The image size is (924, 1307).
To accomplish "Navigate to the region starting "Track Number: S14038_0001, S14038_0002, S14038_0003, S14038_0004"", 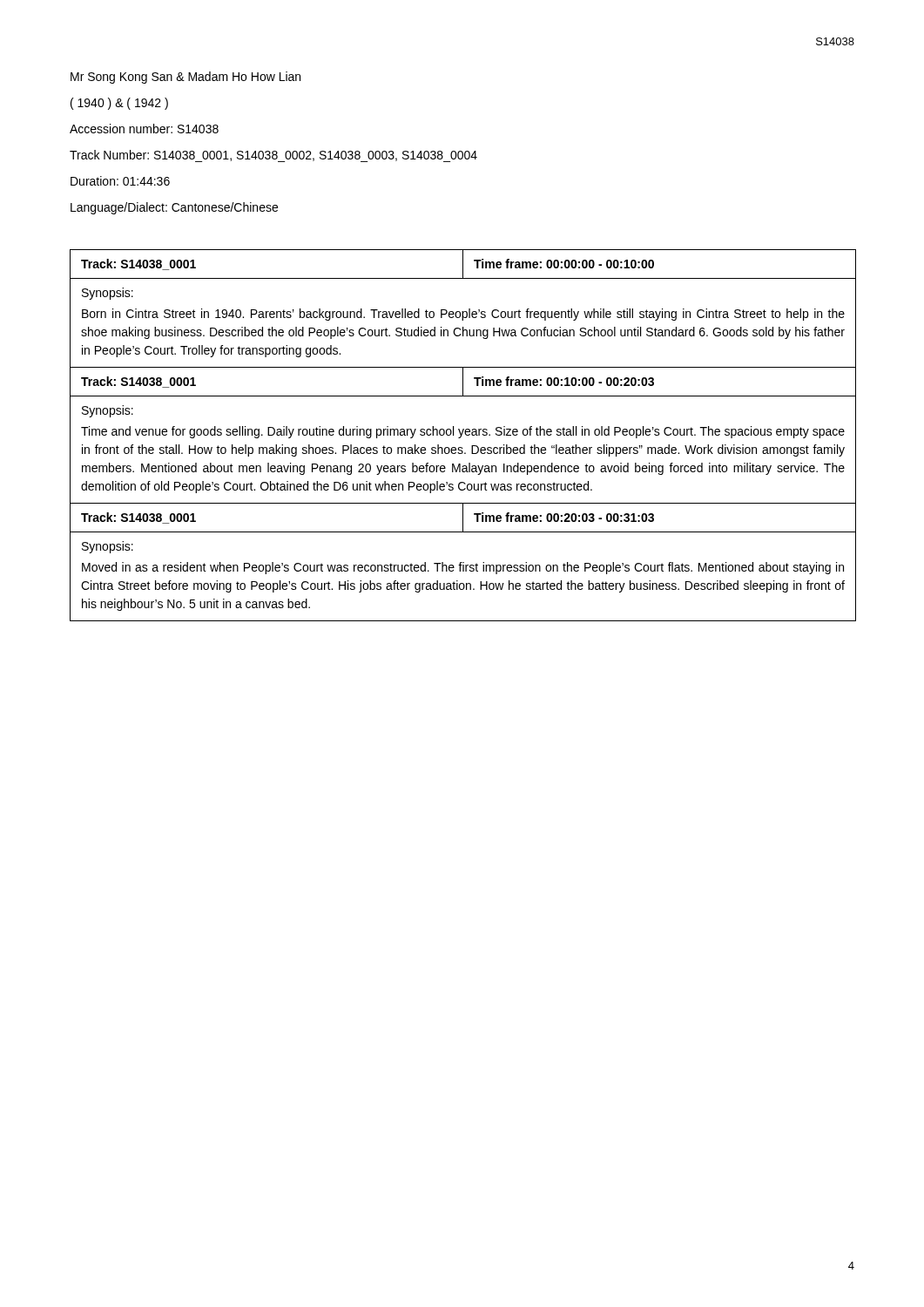I will [x=274, y=155].
